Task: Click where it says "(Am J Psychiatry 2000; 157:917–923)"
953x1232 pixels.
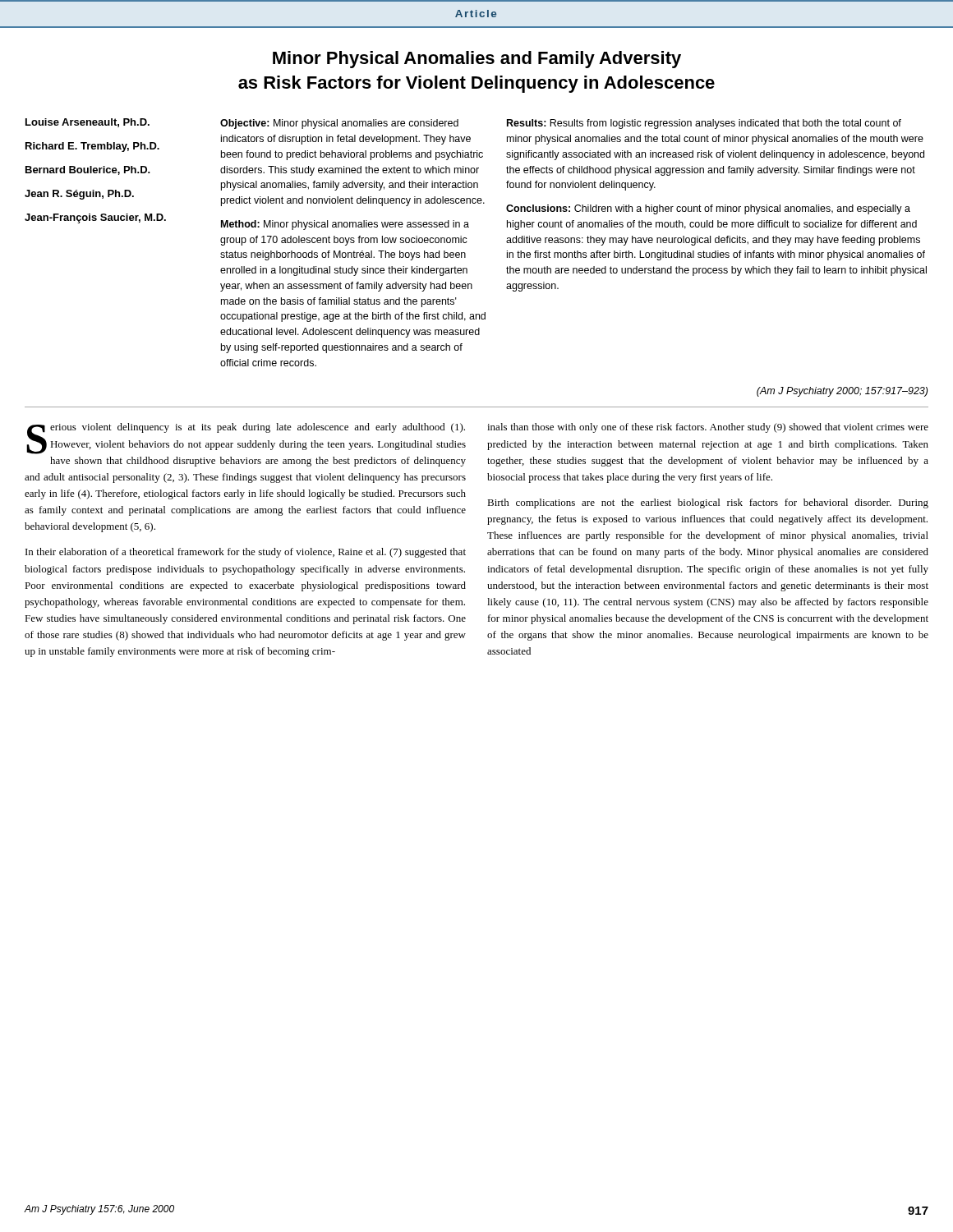Action: point(842,391)
